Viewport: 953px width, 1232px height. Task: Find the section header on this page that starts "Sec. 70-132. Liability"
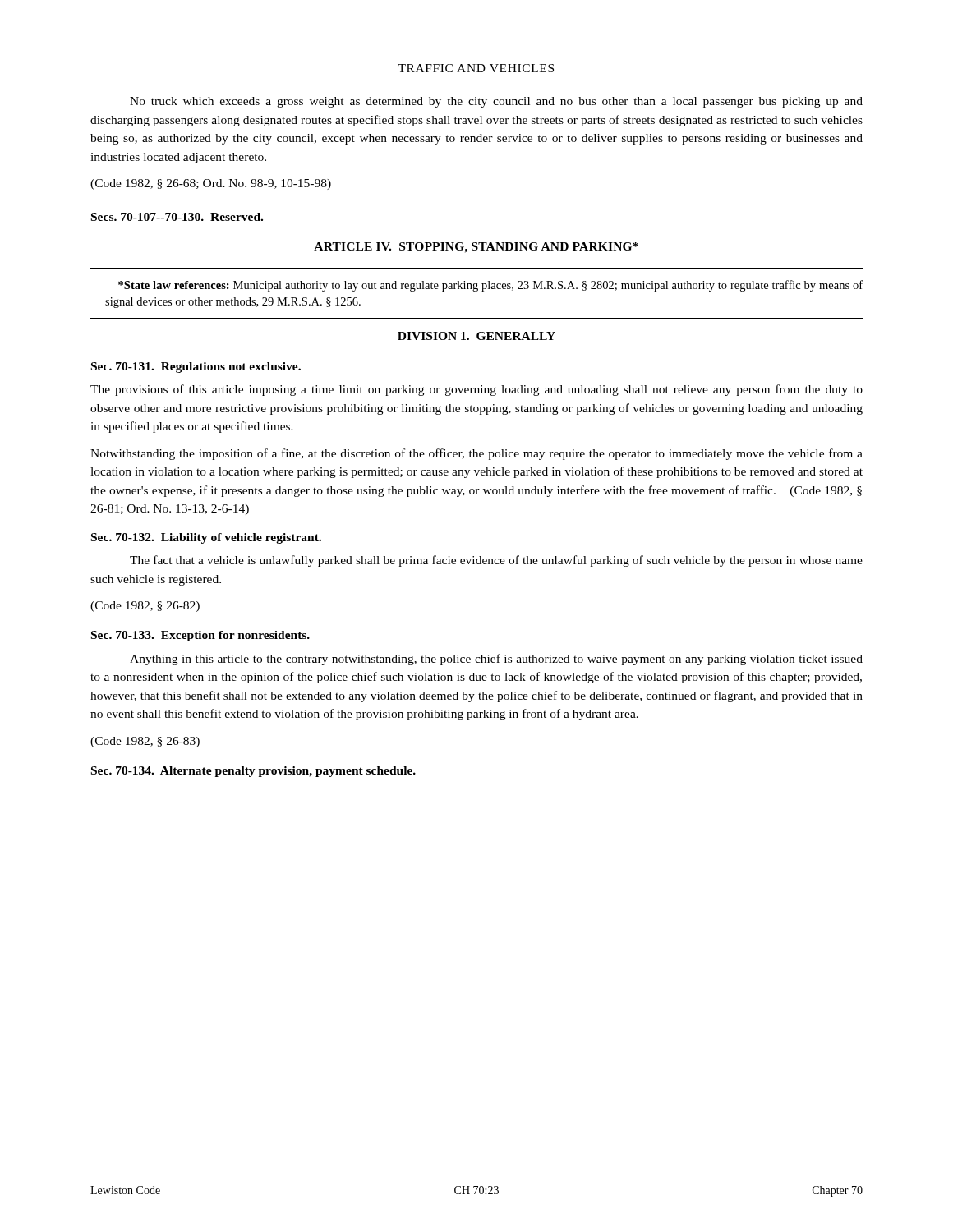[x=206, y=536]
